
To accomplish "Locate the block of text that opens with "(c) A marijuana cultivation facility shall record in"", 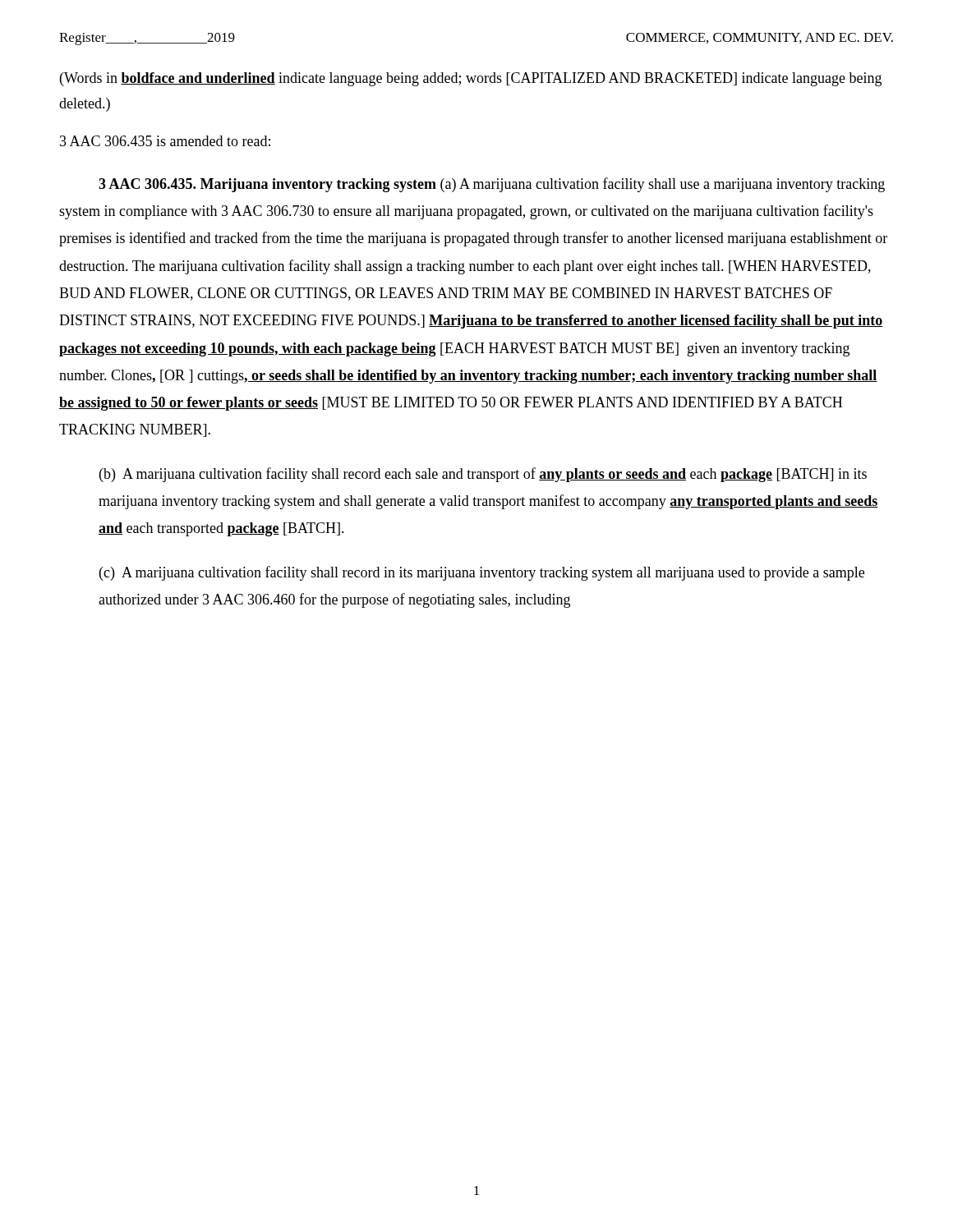I will click(x=482, y=586).
